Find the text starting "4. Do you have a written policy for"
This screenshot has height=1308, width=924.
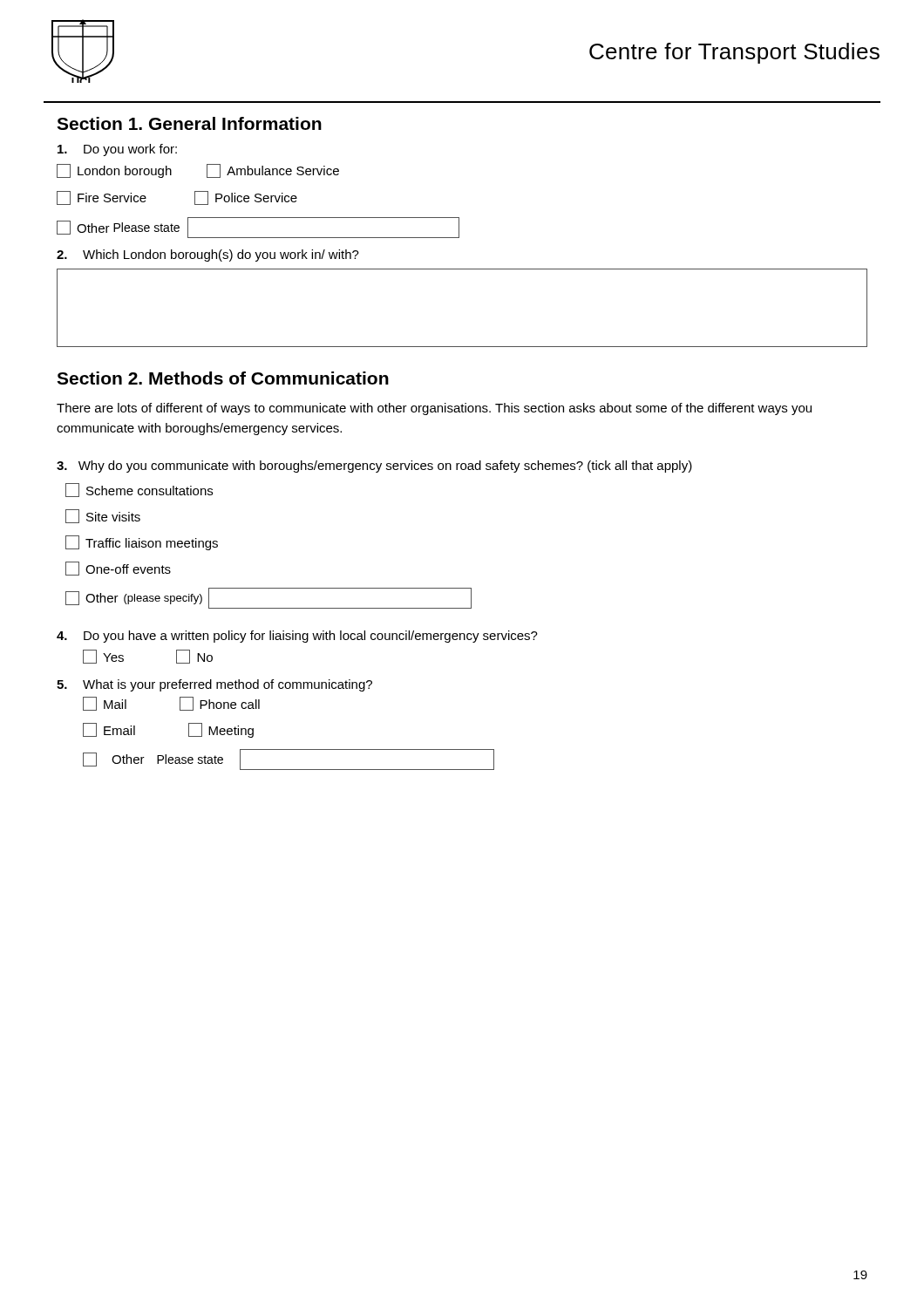point(462,646)
